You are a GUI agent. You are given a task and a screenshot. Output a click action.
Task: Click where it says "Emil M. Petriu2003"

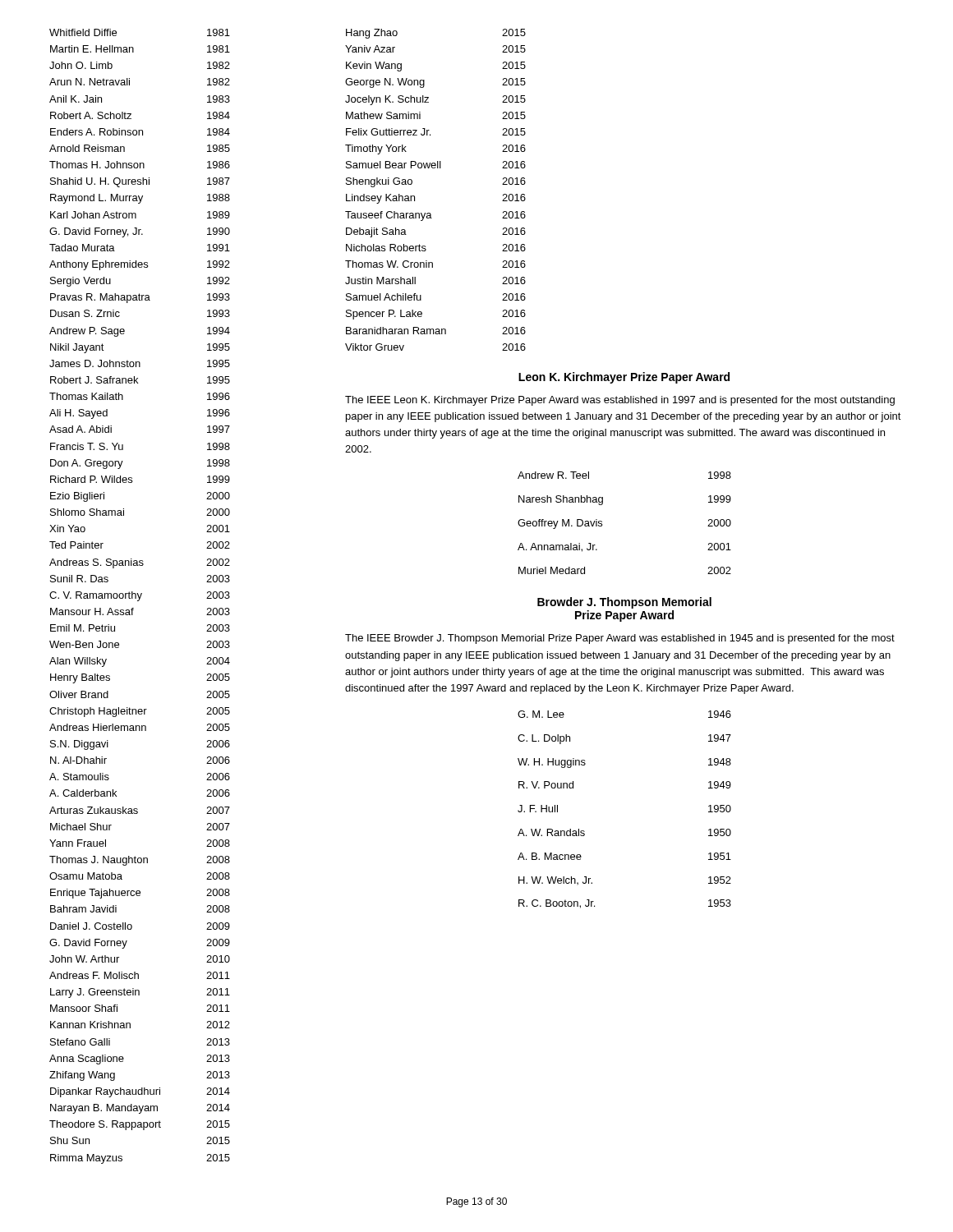pyautogui.click(x=77, y=628)
